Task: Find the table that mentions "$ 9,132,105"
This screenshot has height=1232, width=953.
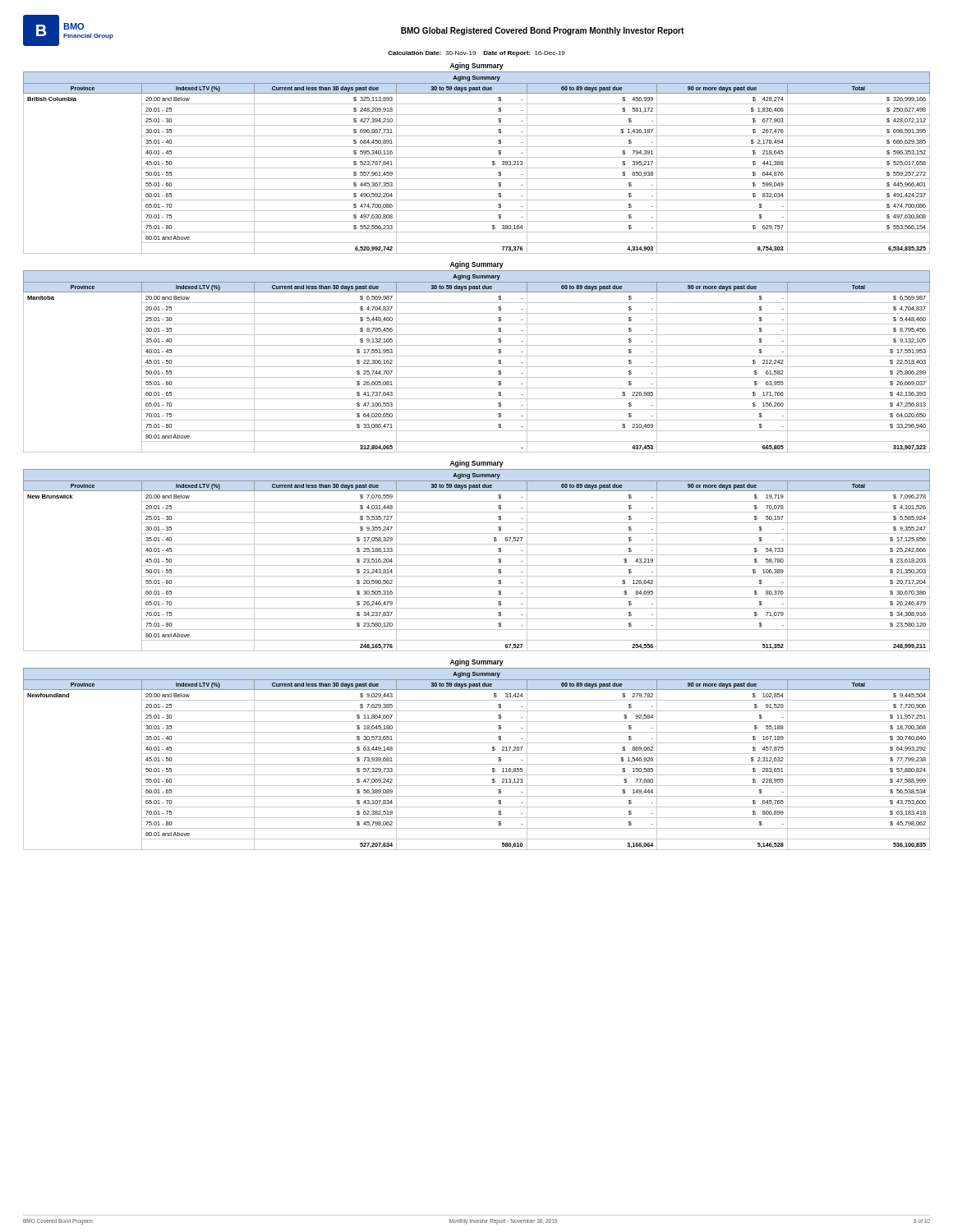Action: (476, 361)
